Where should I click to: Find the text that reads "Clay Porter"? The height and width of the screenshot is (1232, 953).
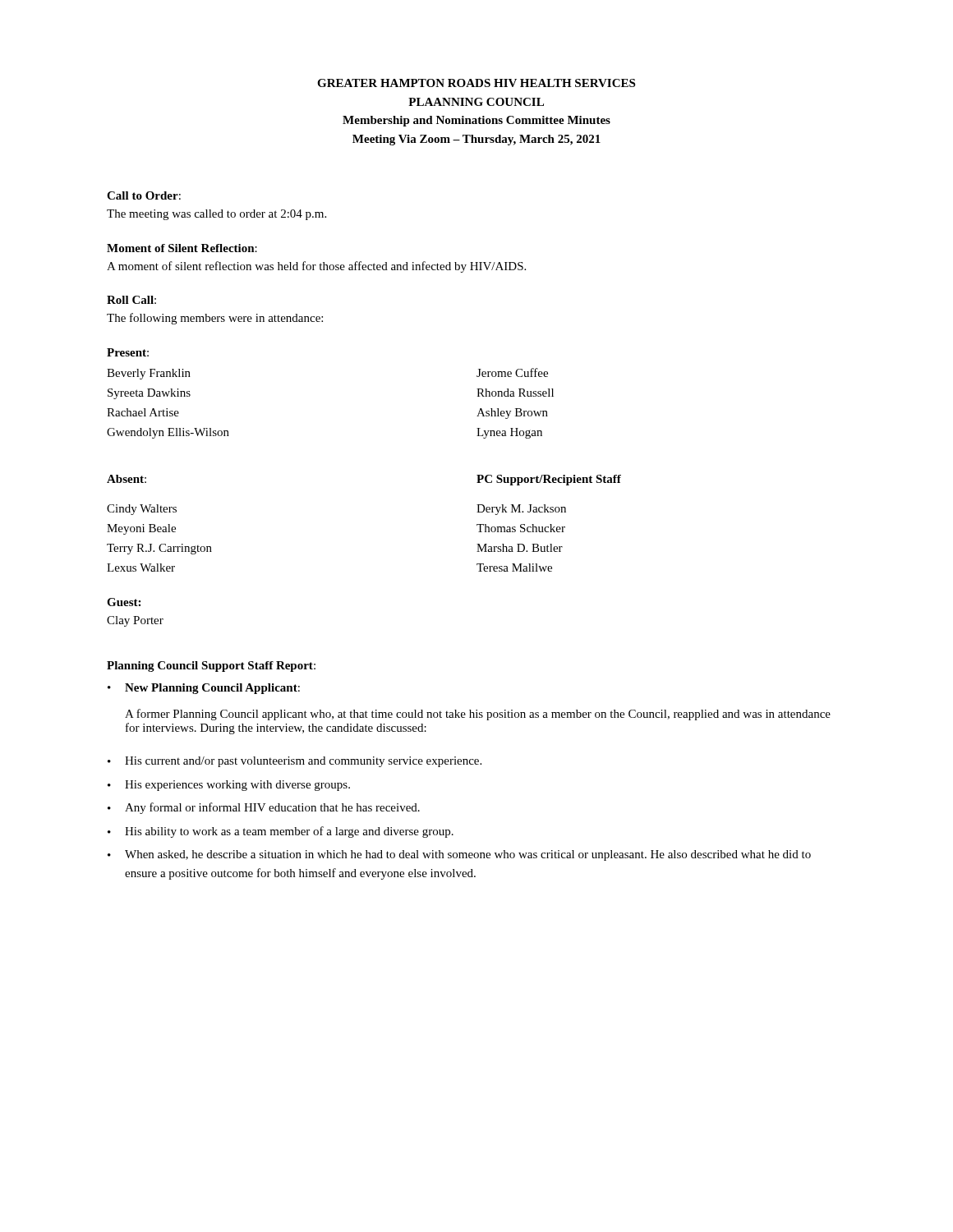tap(135, 621)
